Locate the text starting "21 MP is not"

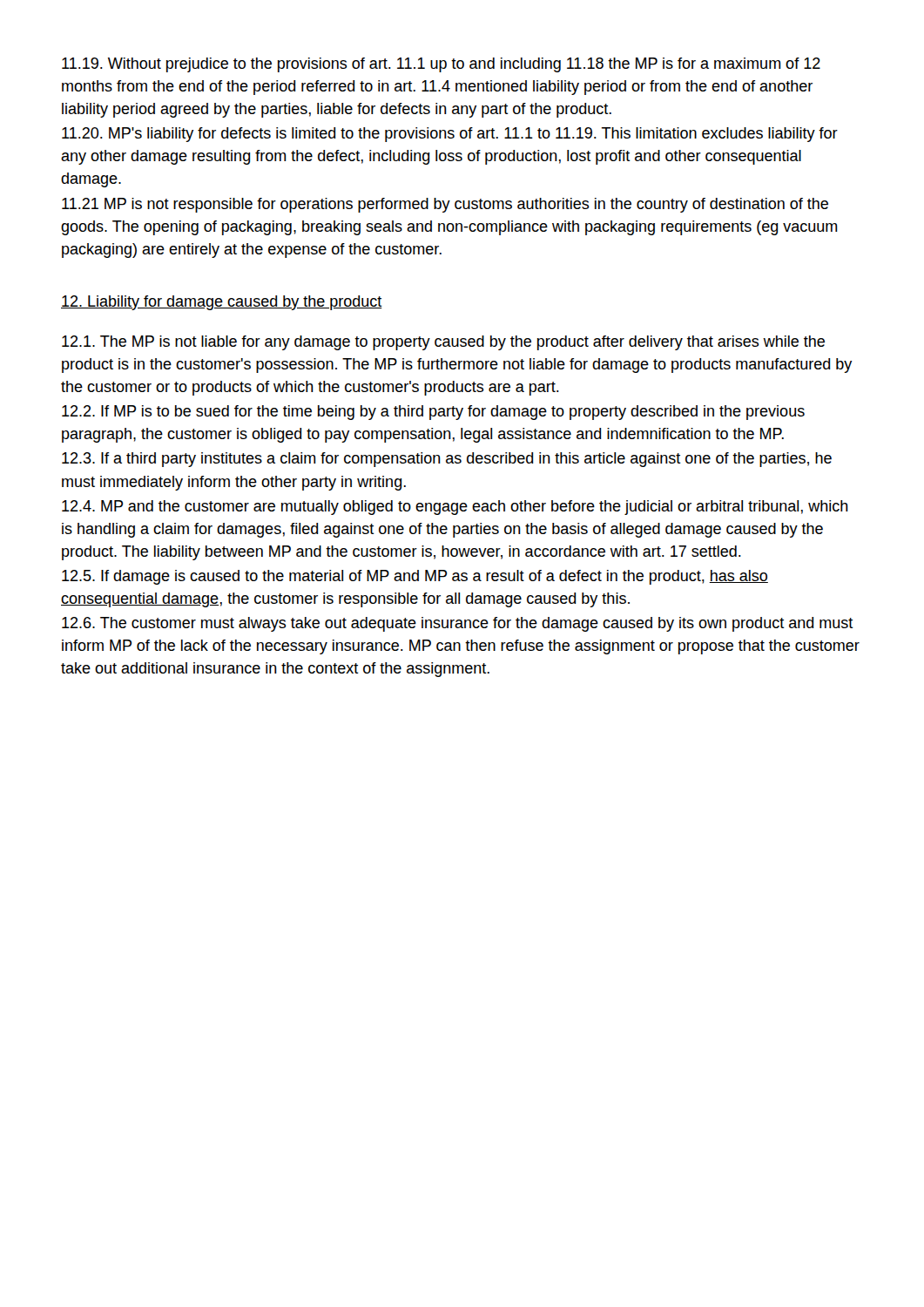(x=449, y=226)
